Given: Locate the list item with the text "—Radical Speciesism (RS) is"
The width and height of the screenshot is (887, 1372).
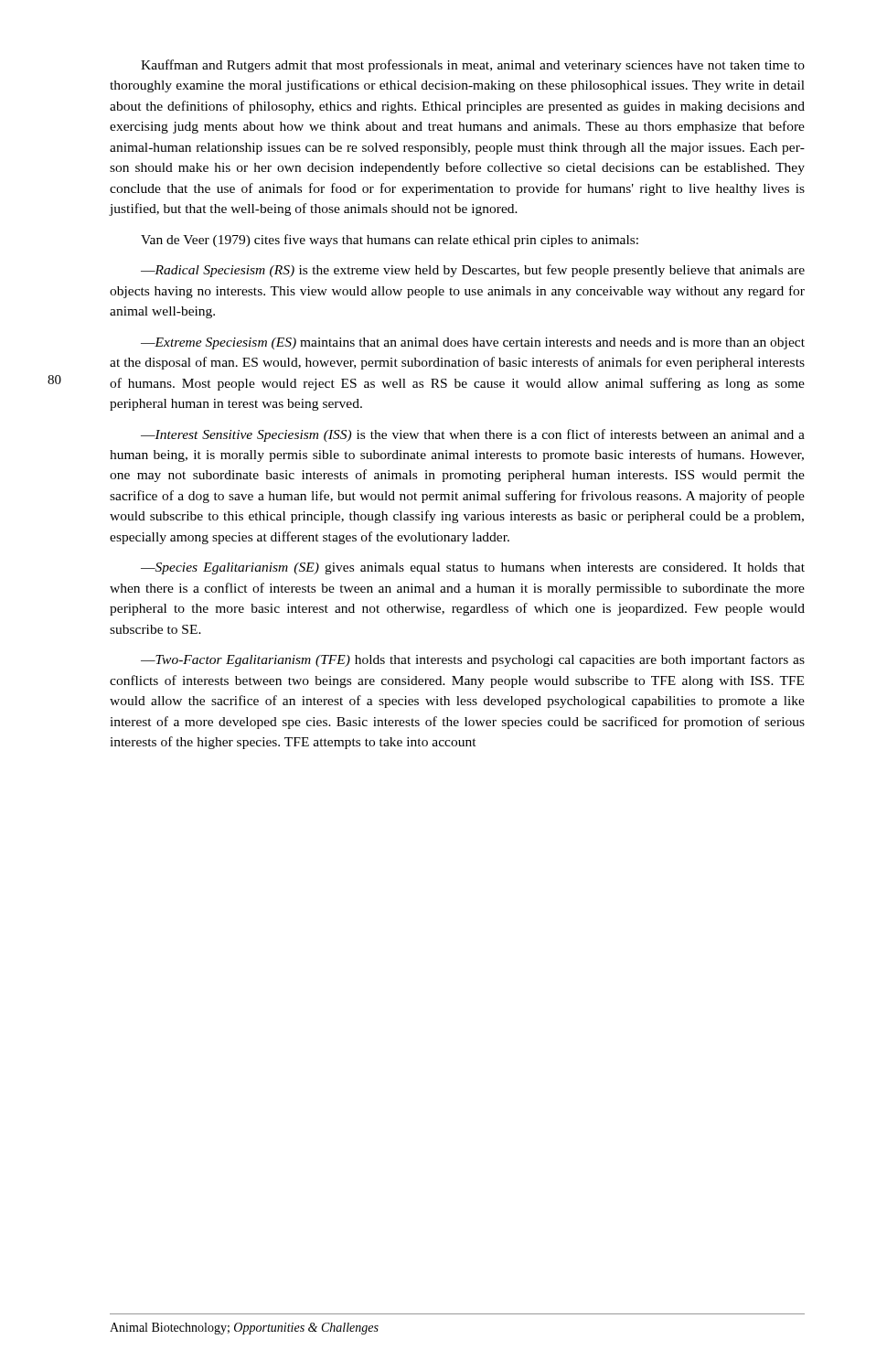Looking at the screenshot, I should 457,290.
